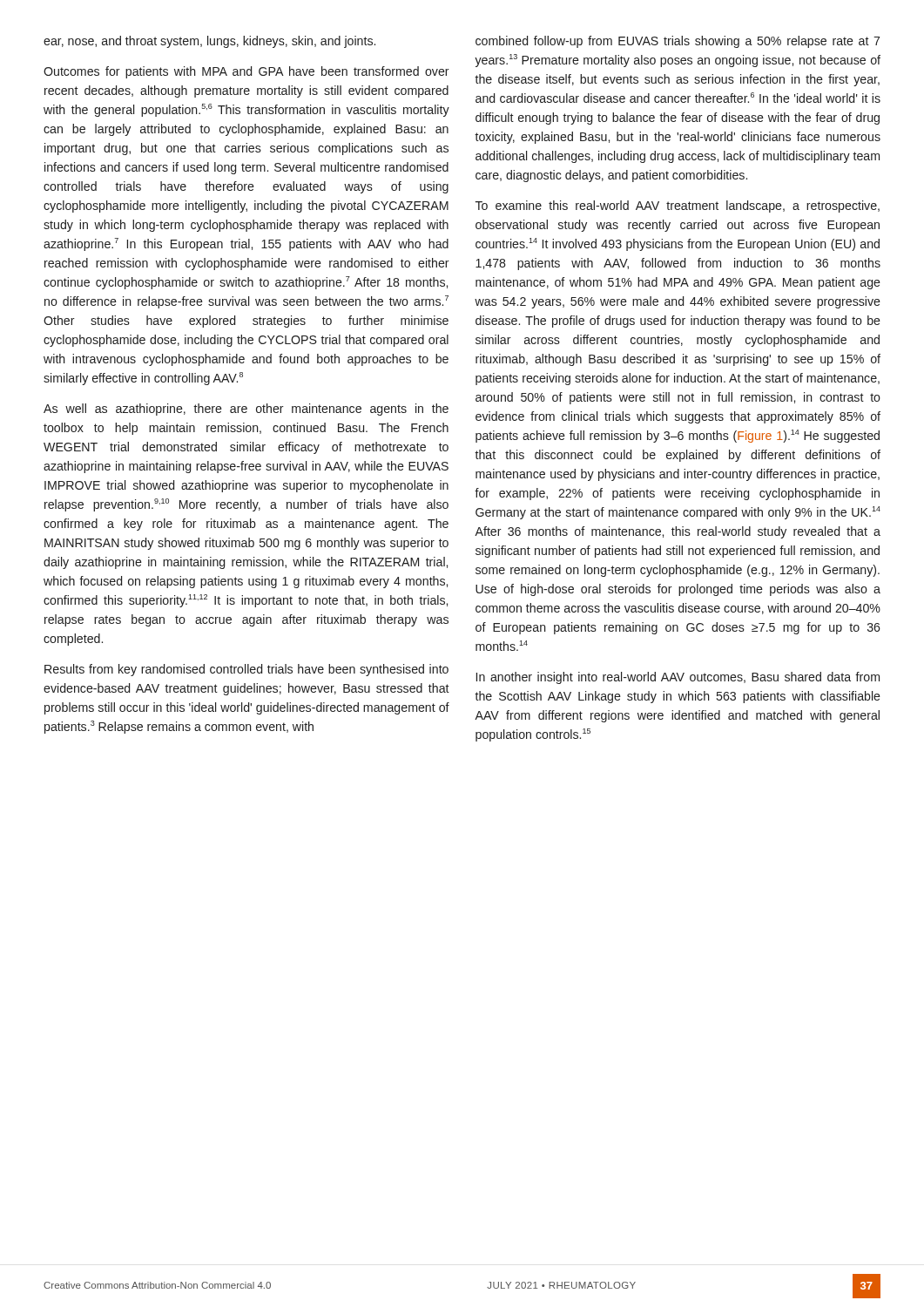The width and height of the screenshot is (924, 1307).
Task: Point to the block beginning "combined follow-up from"
Action: point(678,108)
